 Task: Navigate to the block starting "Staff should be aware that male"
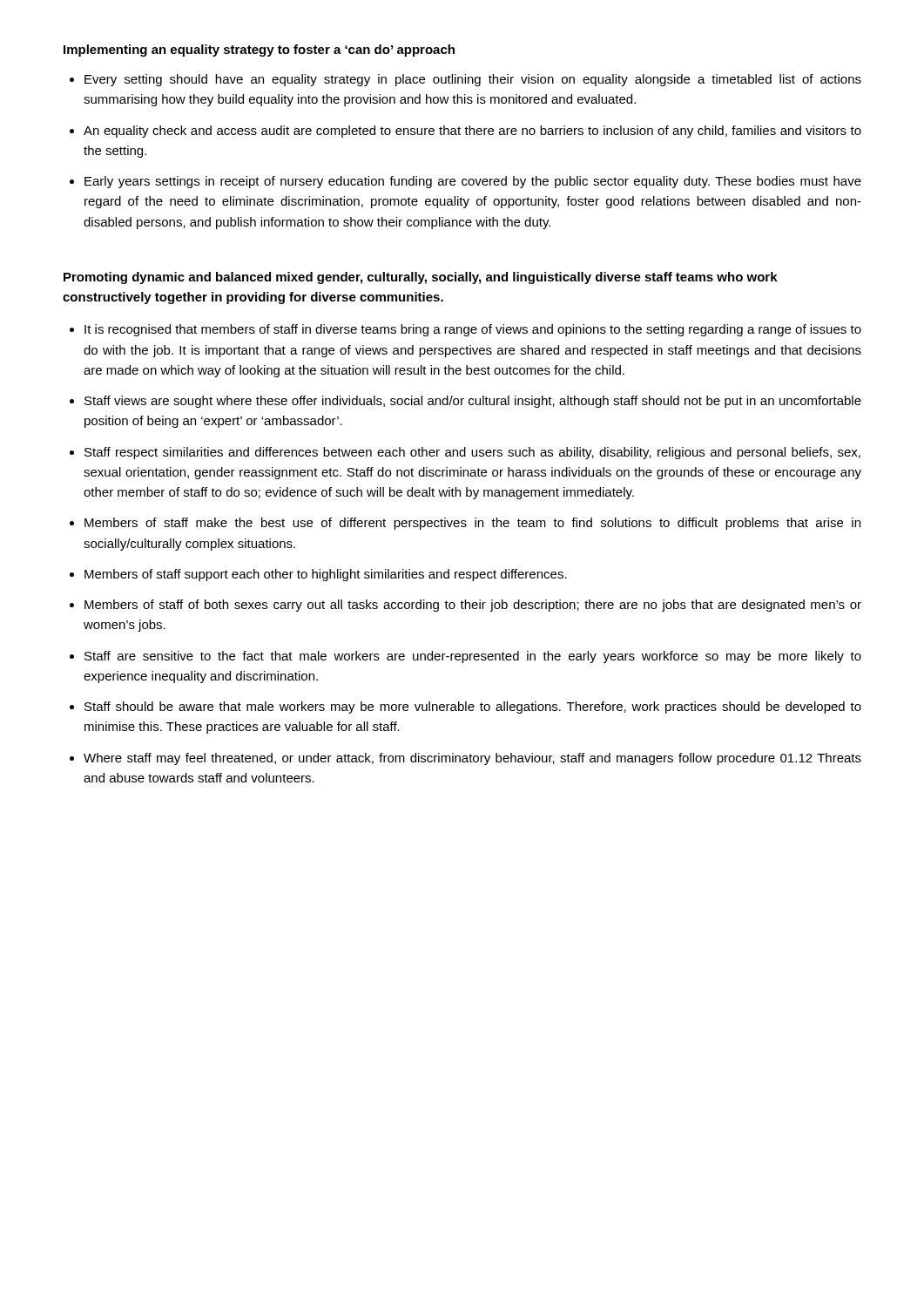[x=472, y=716]
